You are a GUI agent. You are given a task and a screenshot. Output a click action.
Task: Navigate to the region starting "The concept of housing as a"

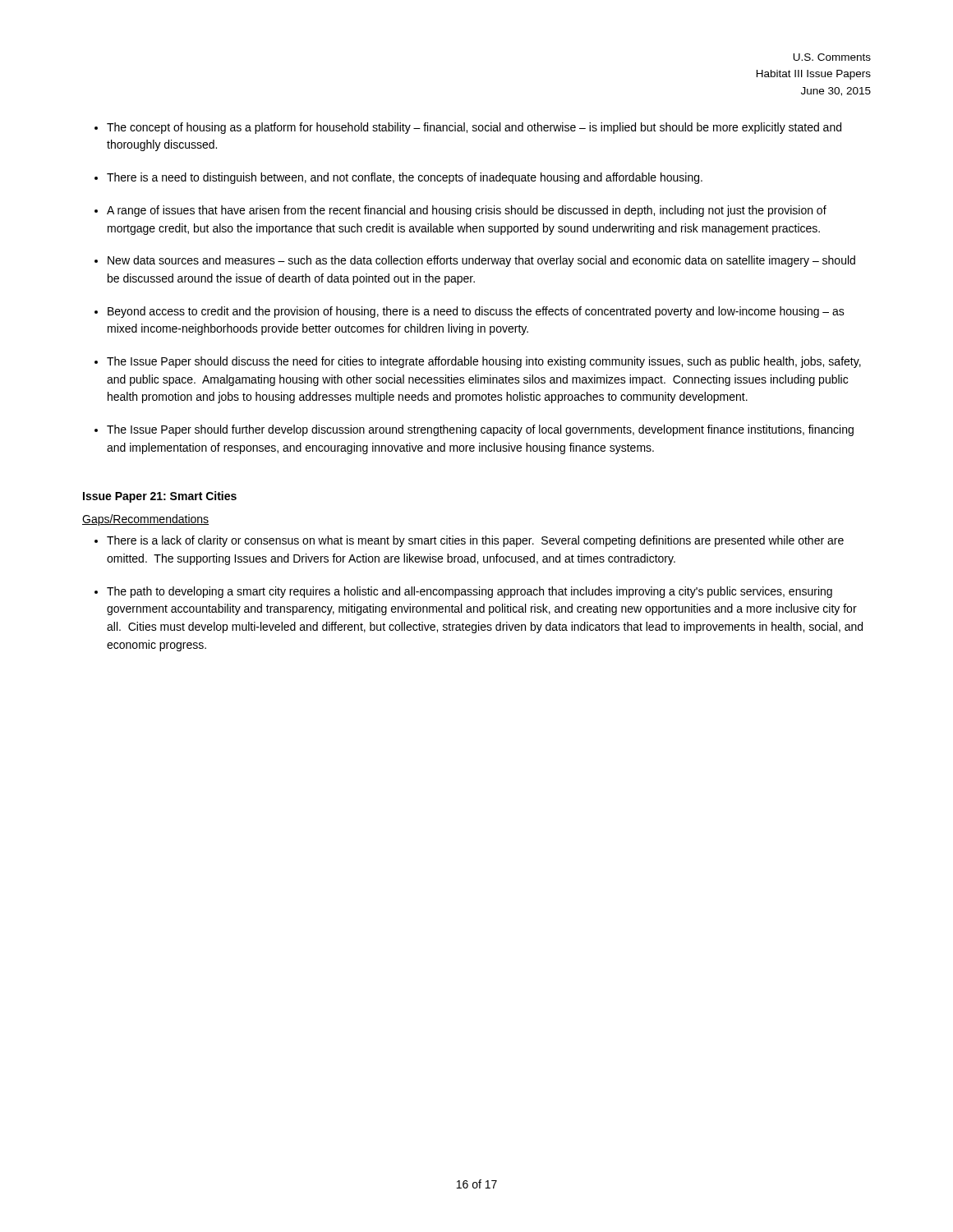pyautogui.click(x=474, y=136)
